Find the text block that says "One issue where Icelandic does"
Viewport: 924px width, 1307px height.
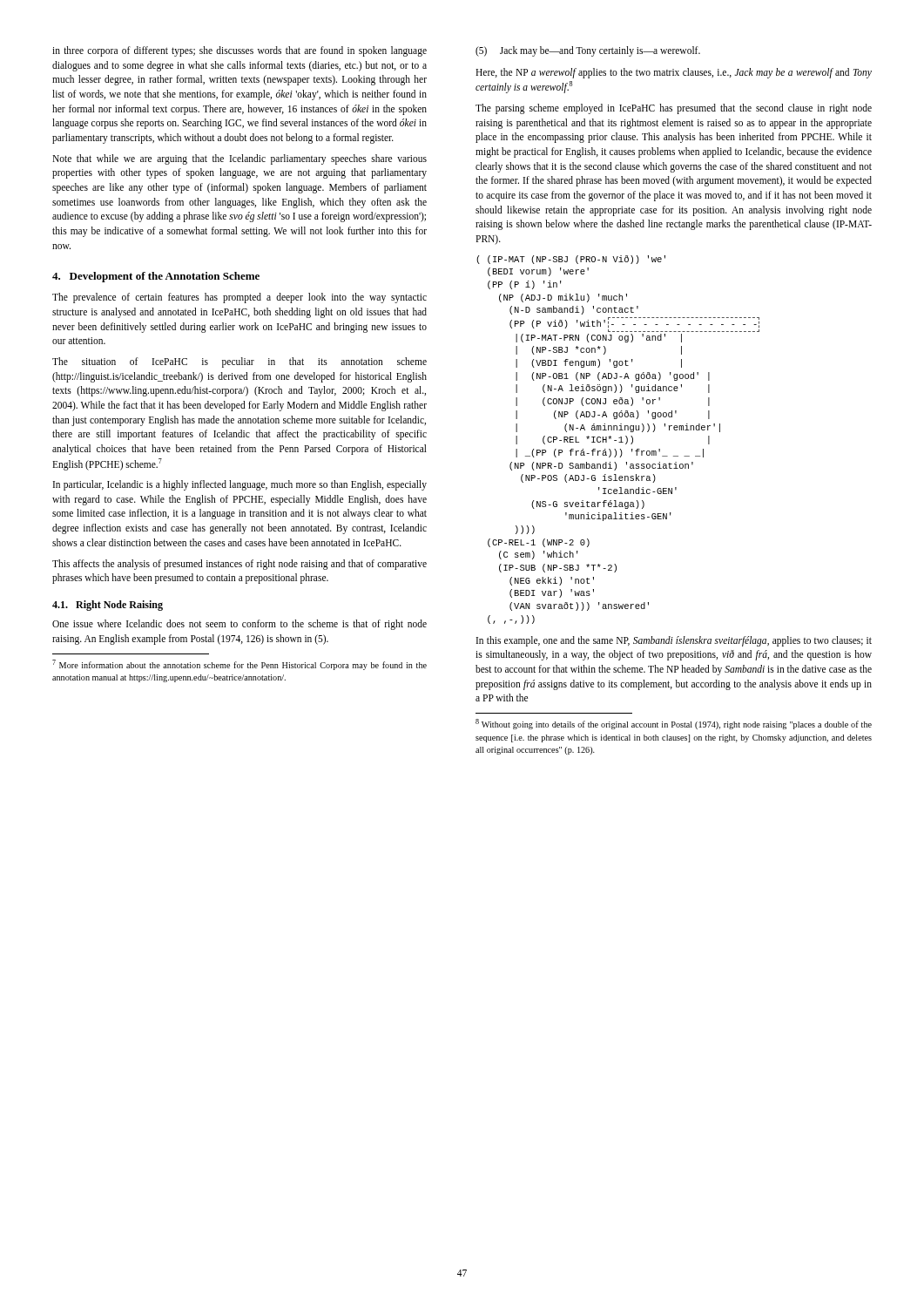click(240, 632)
